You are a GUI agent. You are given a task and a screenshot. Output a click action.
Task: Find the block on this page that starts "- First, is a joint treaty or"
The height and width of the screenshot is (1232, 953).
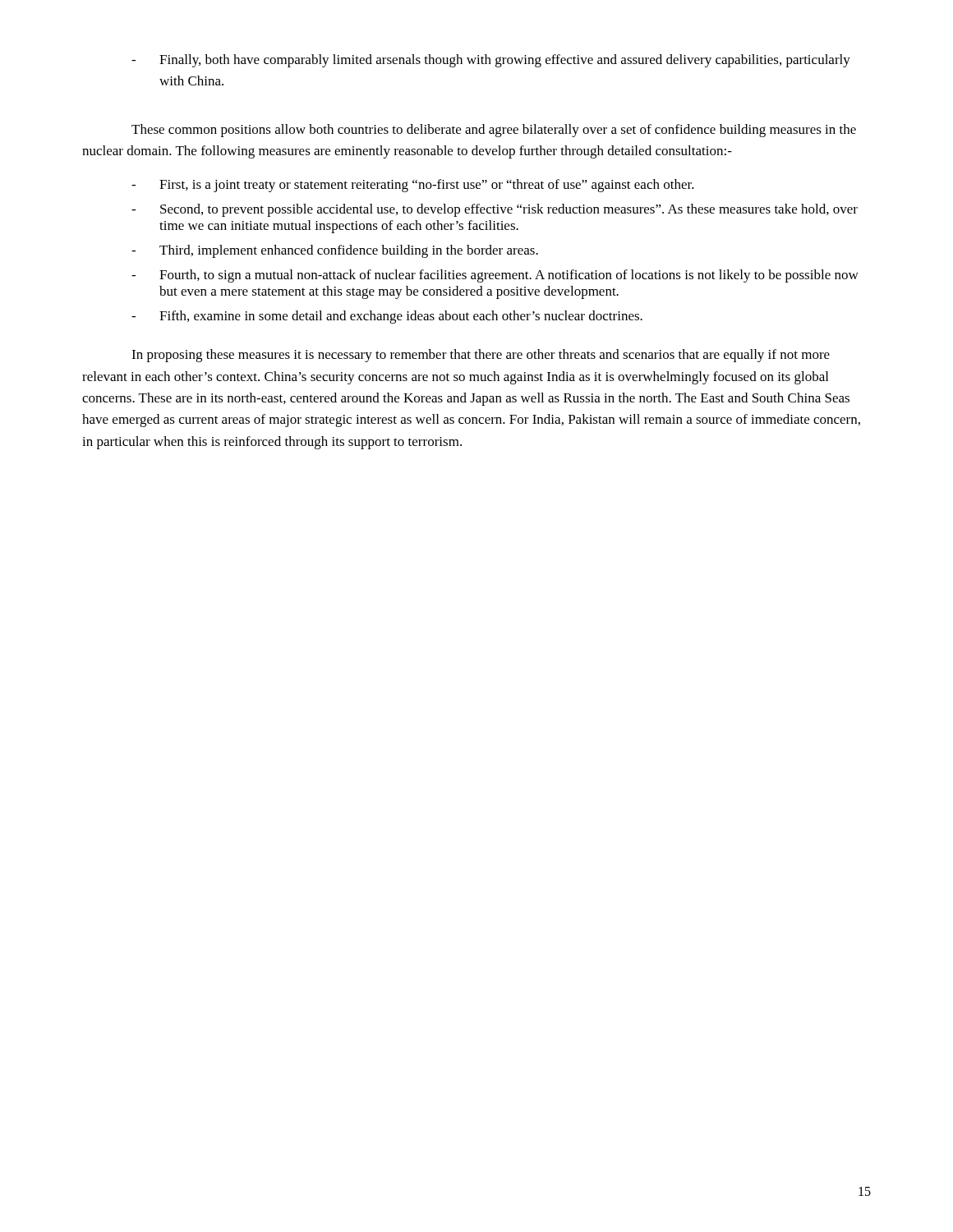[501, 185]
